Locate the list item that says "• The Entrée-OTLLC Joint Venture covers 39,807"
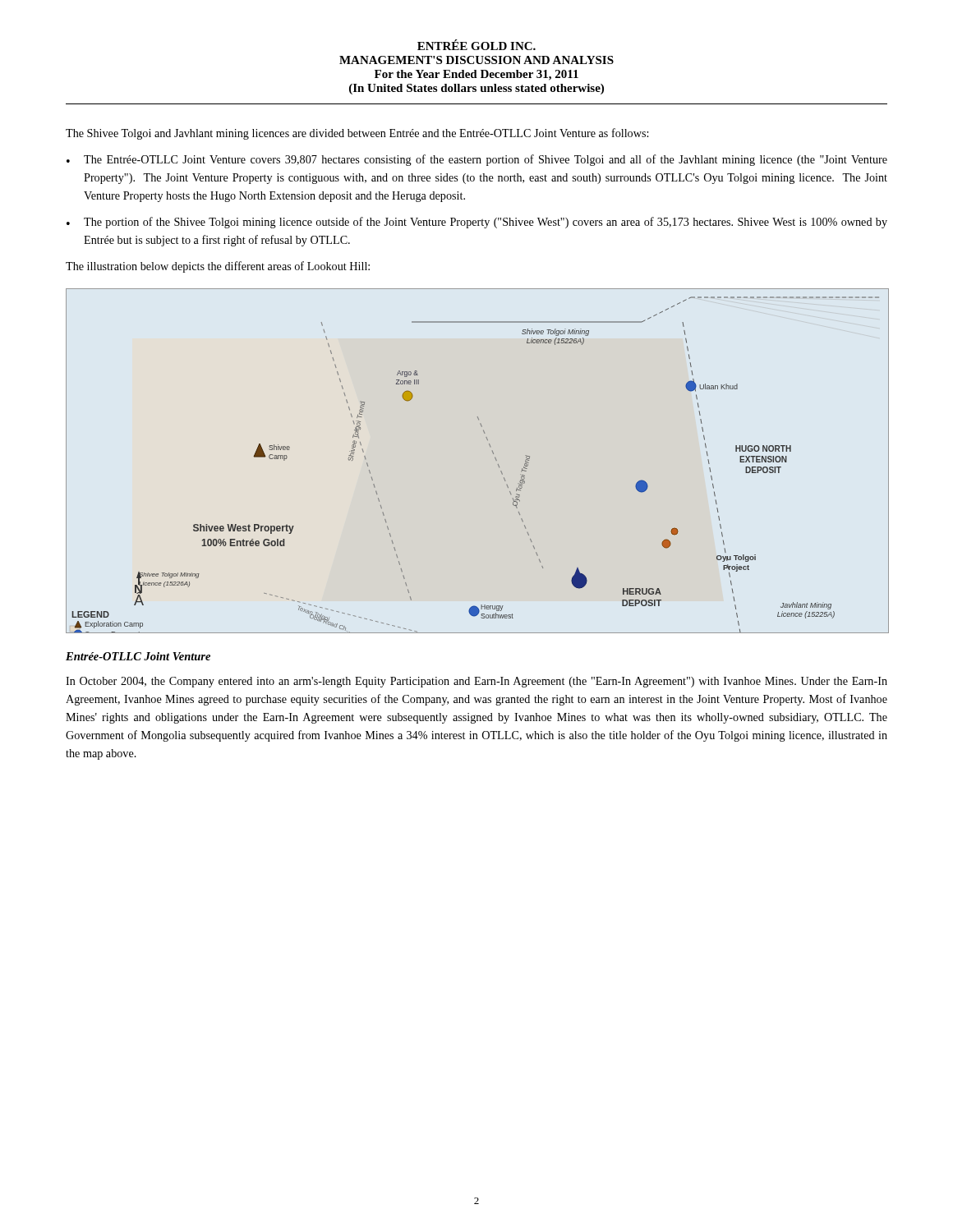The image size is (953, 1232). point(476,177)
